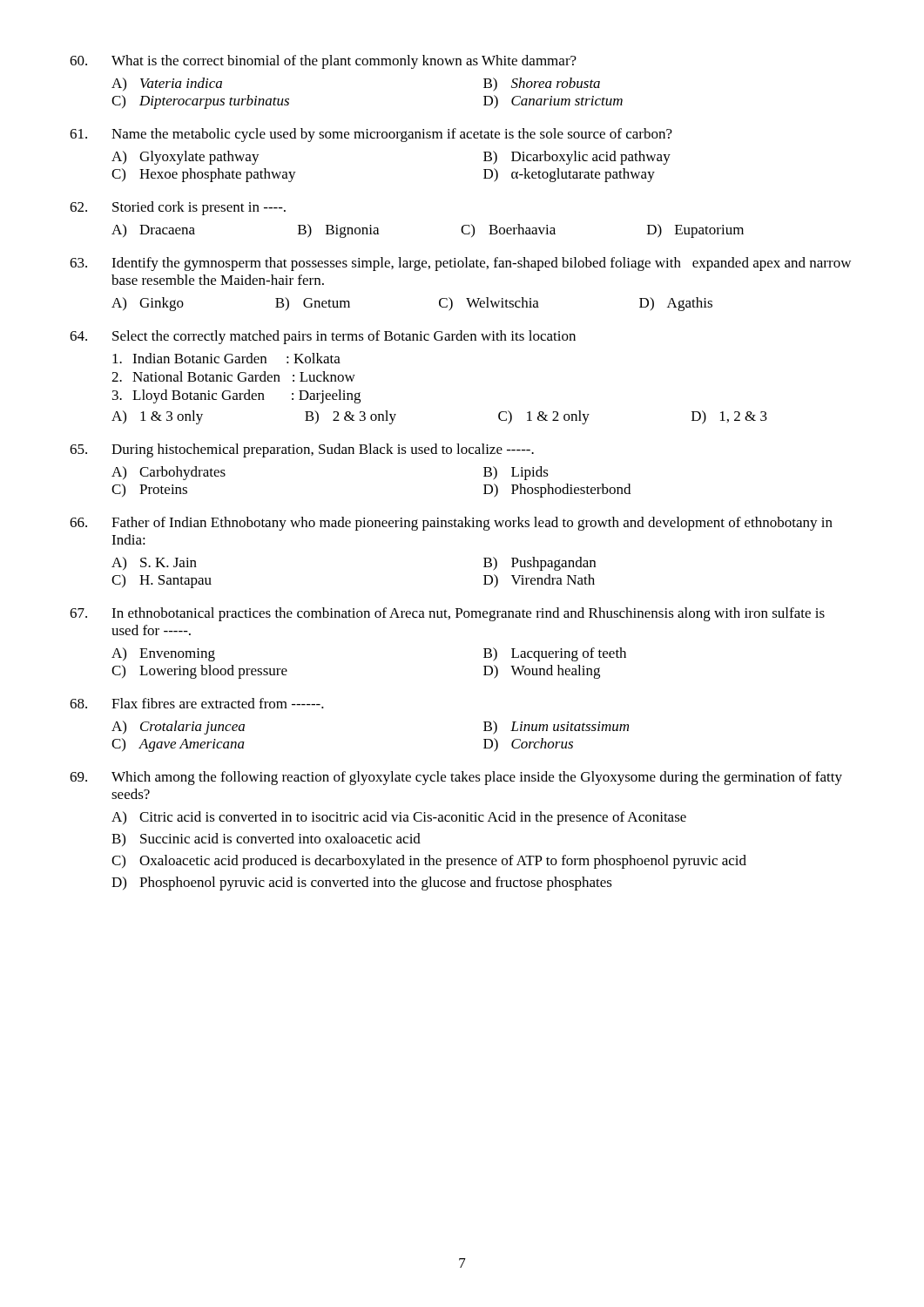Select the list item that says "64. Select the correctly matched pairs in"
Image resolution: width=924 pixels, height=1307 pixels.
[x=323, y=337]
